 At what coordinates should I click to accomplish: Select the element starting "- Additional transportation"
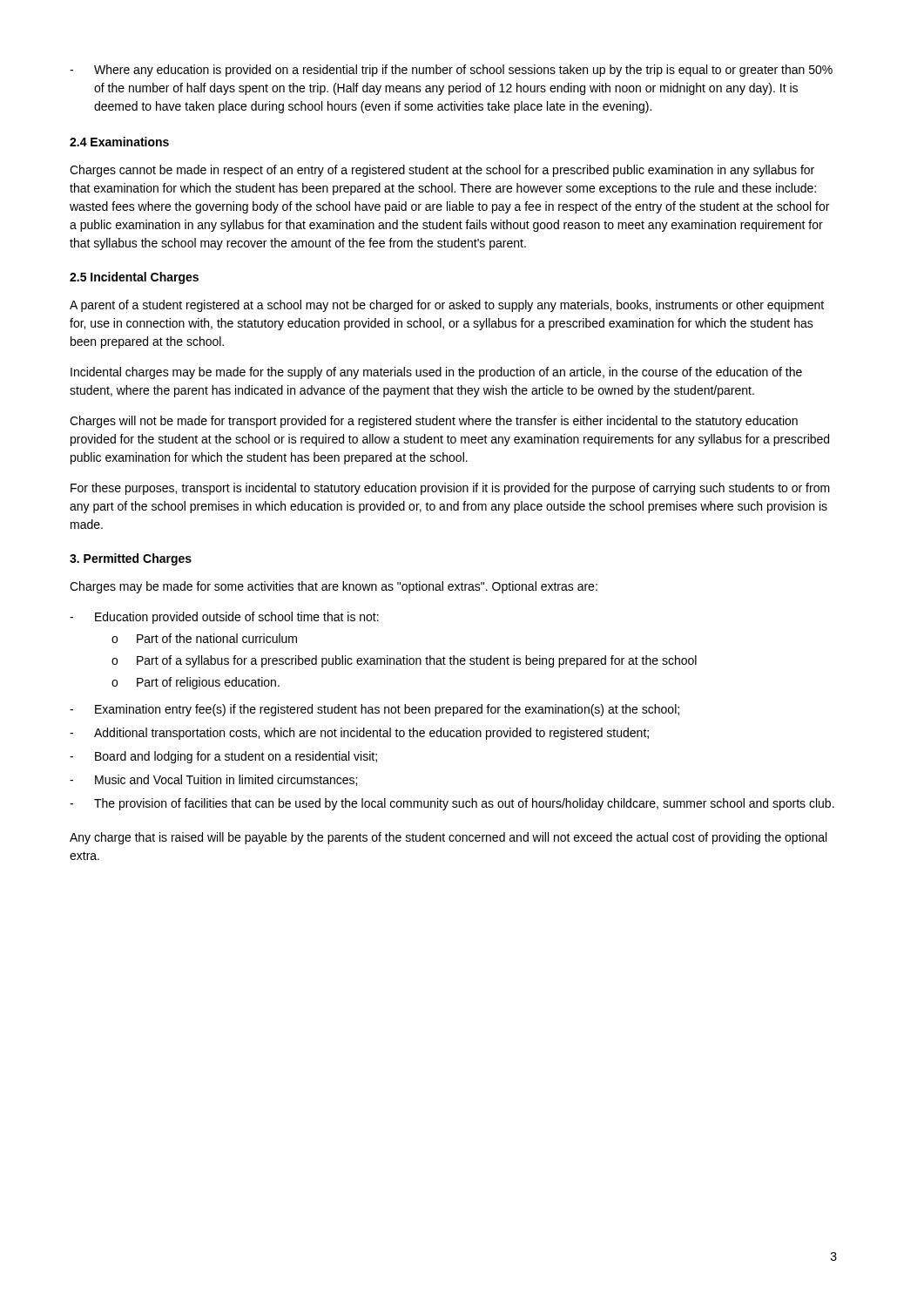[453, 733]
